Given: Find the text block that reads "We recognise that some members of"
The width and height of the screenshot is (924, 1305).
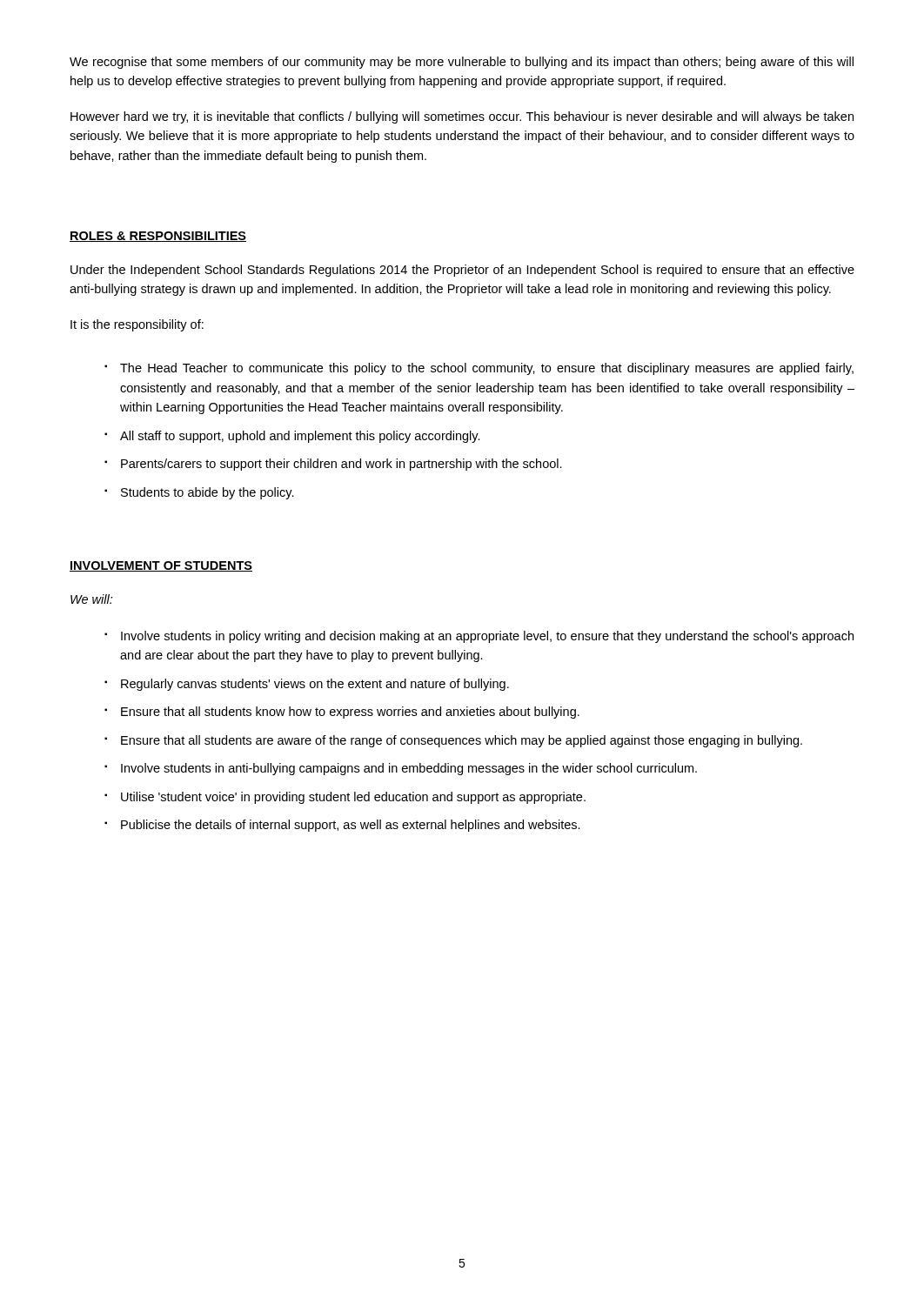Looking at the screenshot, I should click(462, 72).
